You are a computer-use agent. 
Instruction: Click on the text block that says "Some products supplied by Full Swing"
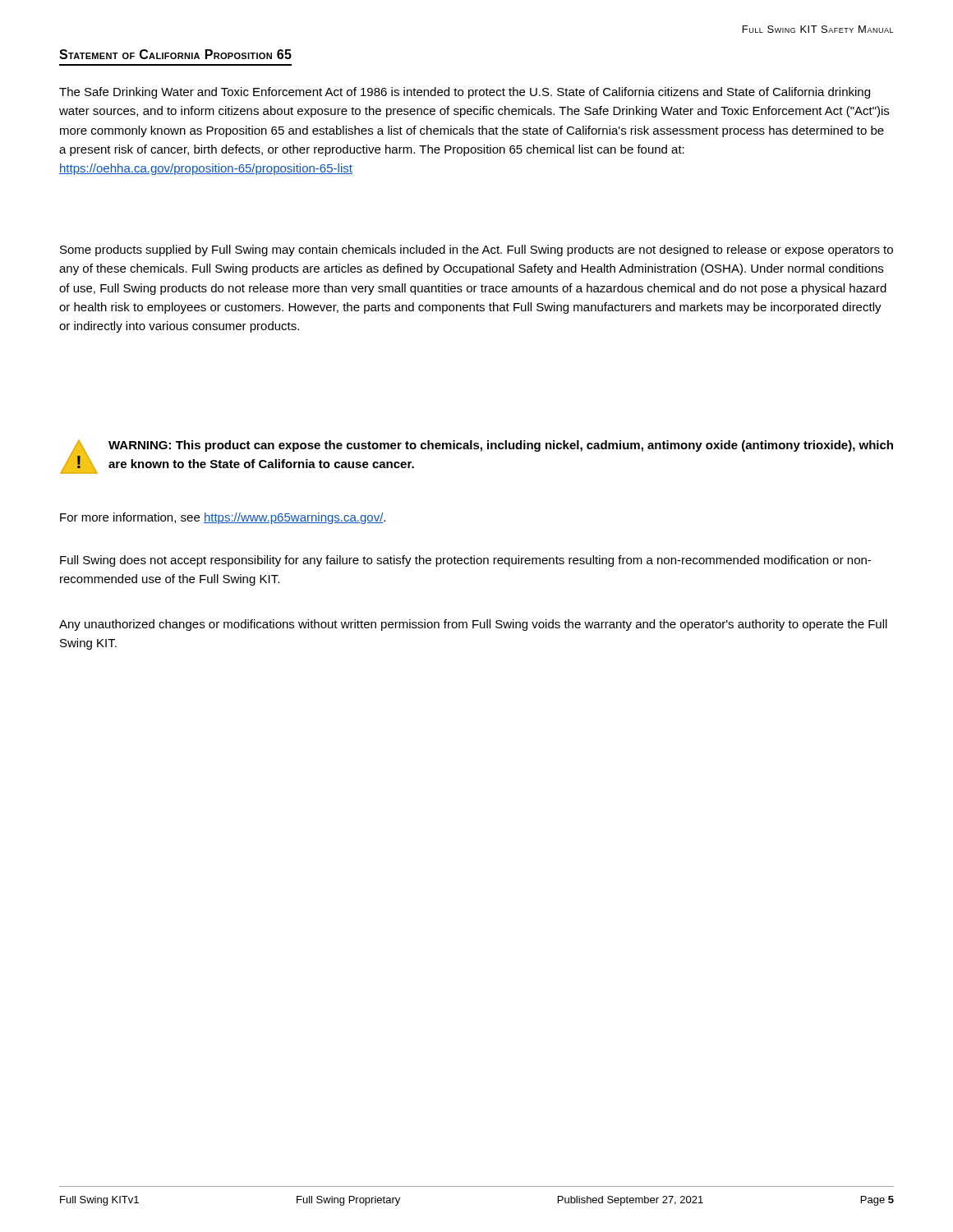point(476,287)
